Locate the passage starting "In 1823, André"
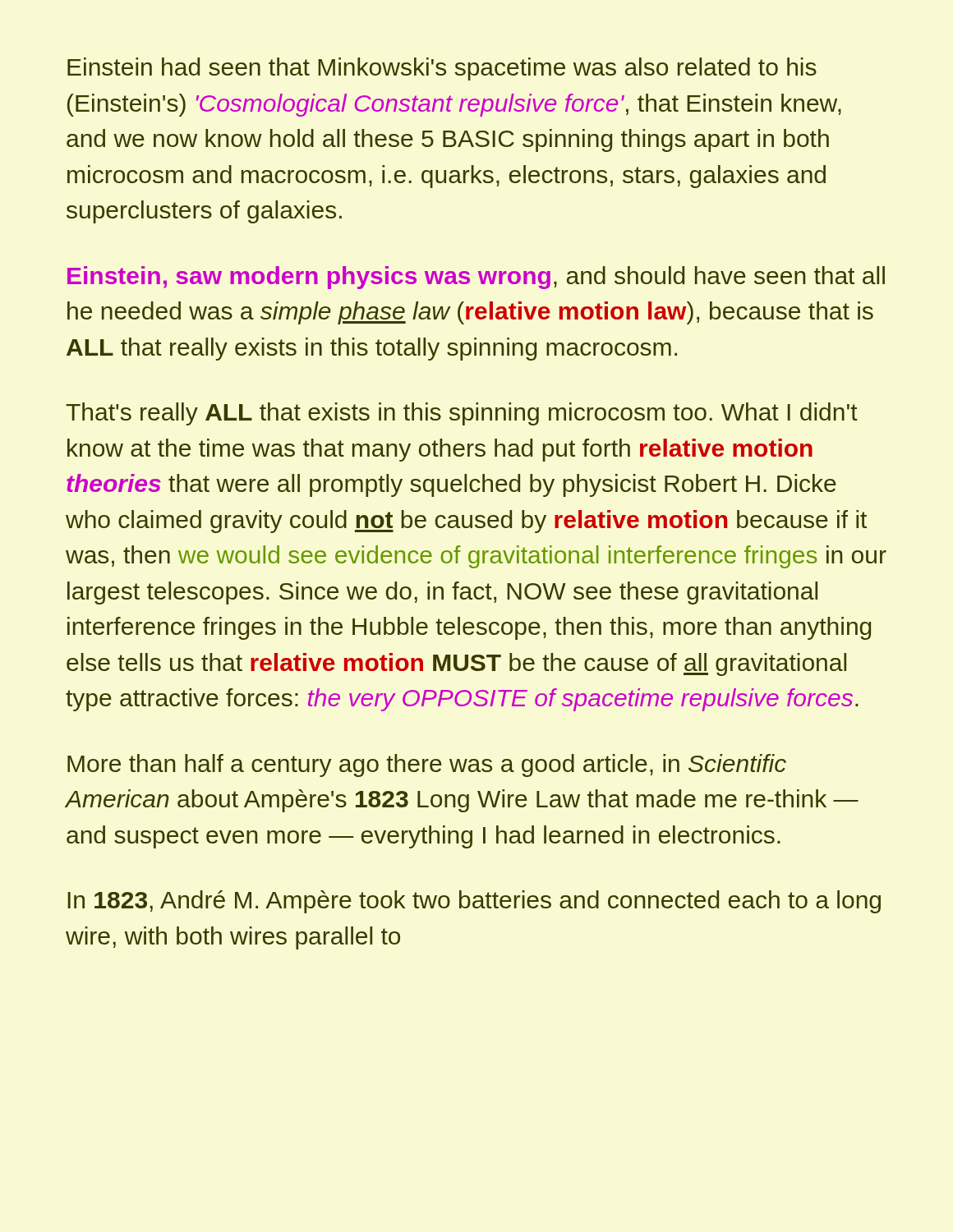The height and width of the screenshot is (1232, 953). click(x=474, y=918)
